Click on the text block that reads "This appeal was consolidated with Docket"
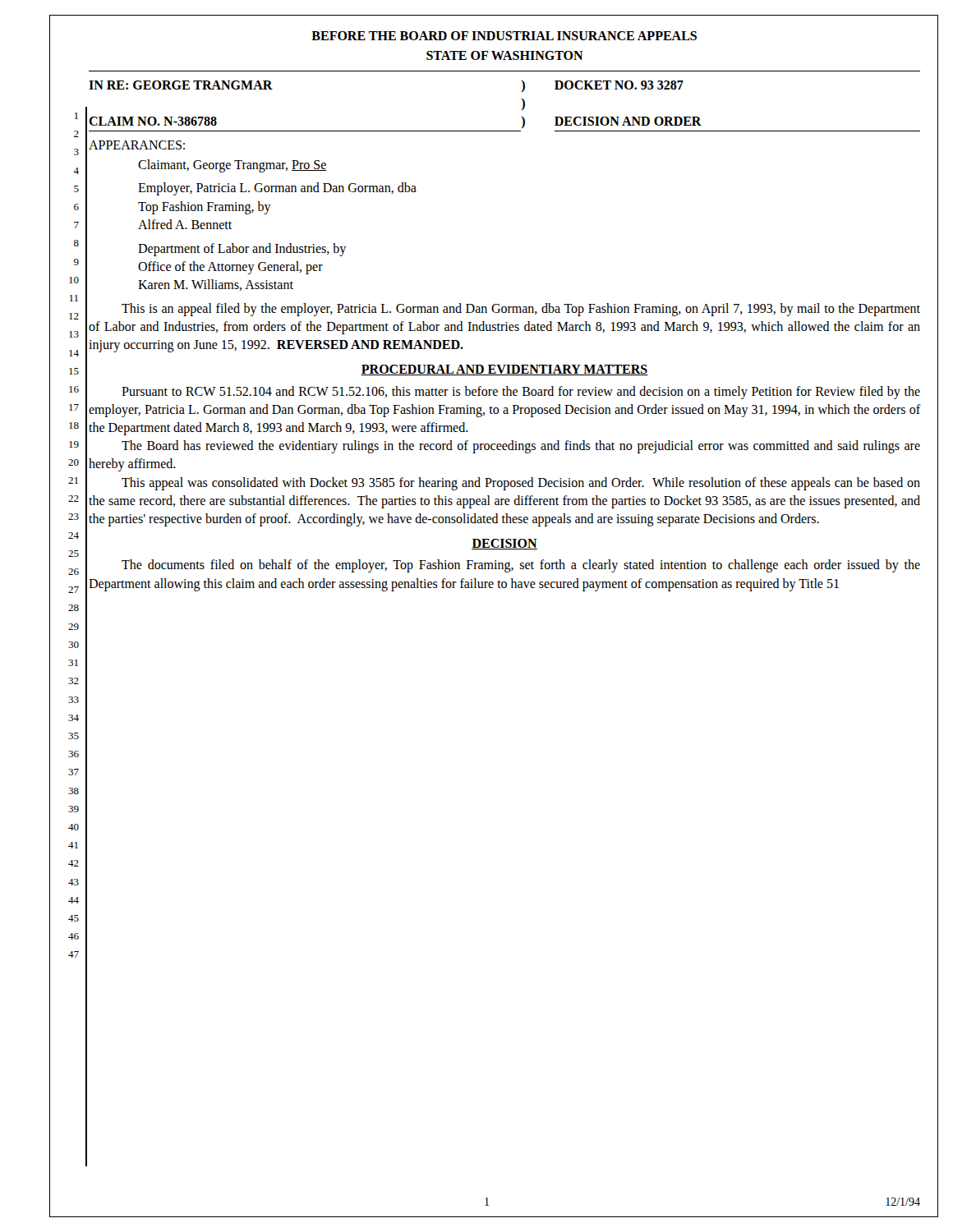 (504, 501)
